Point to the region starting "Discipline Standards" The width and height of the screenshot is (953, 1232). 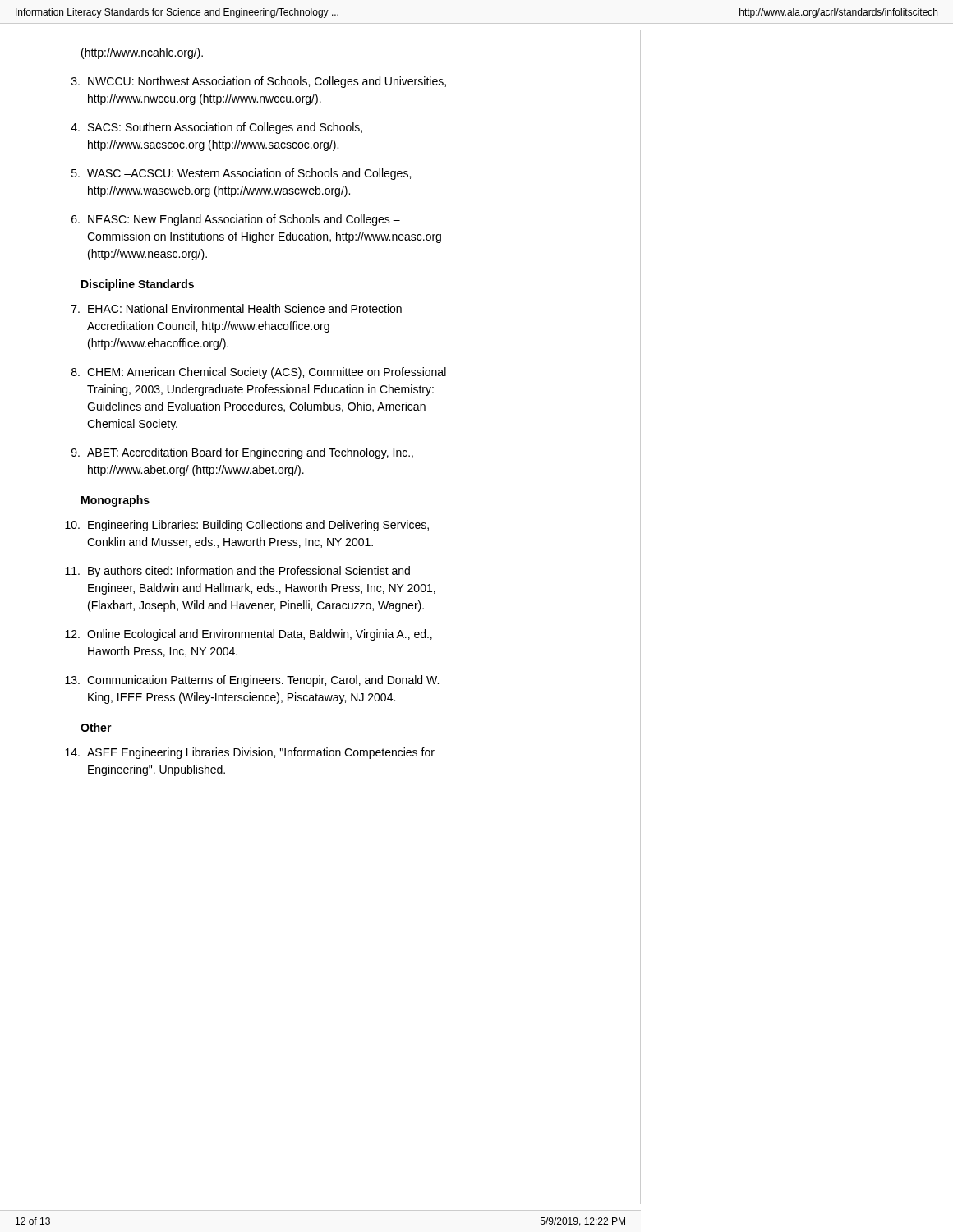tap(137, 284)
